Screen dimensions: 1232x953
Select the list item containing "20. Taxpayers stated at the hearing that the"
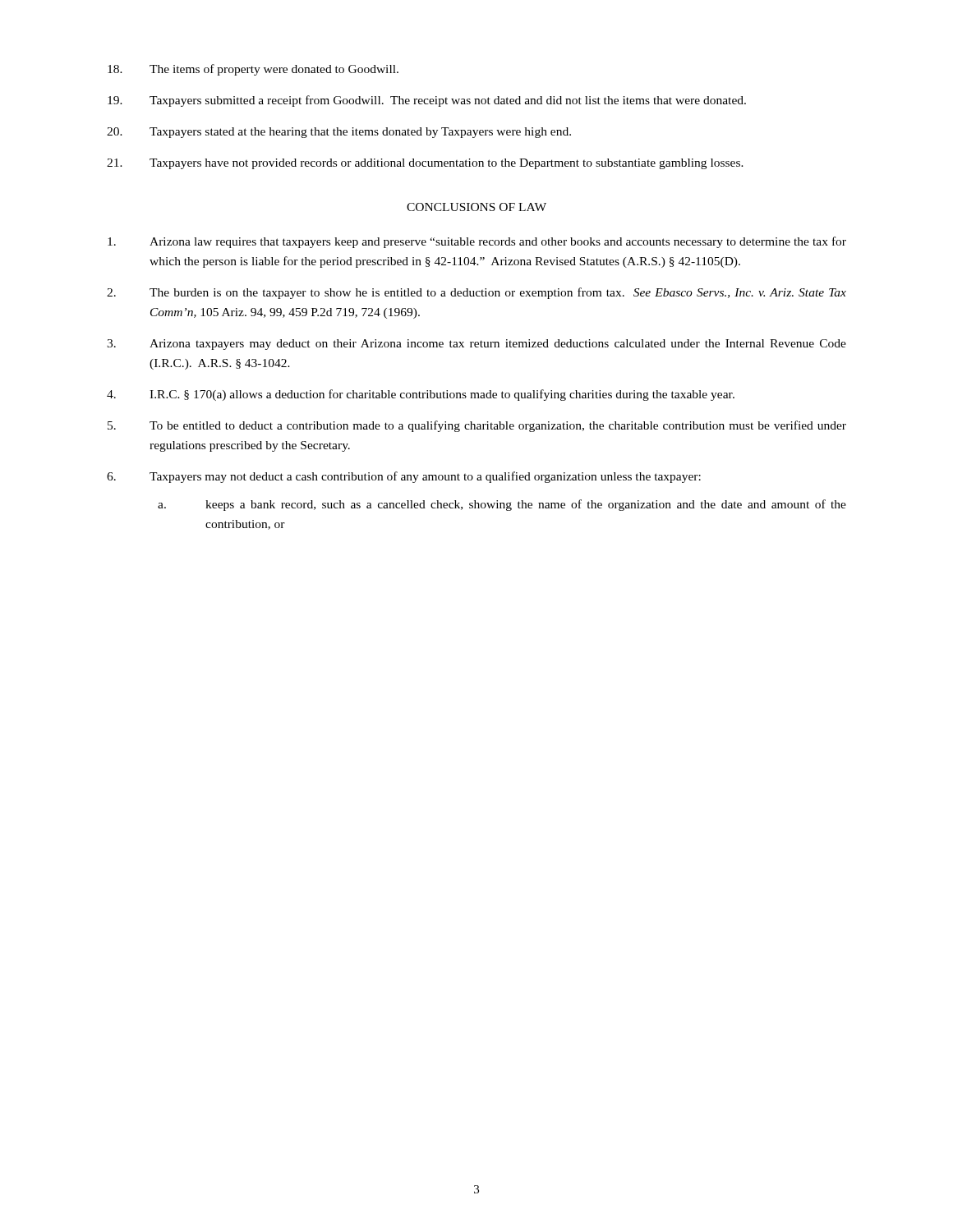476,131
